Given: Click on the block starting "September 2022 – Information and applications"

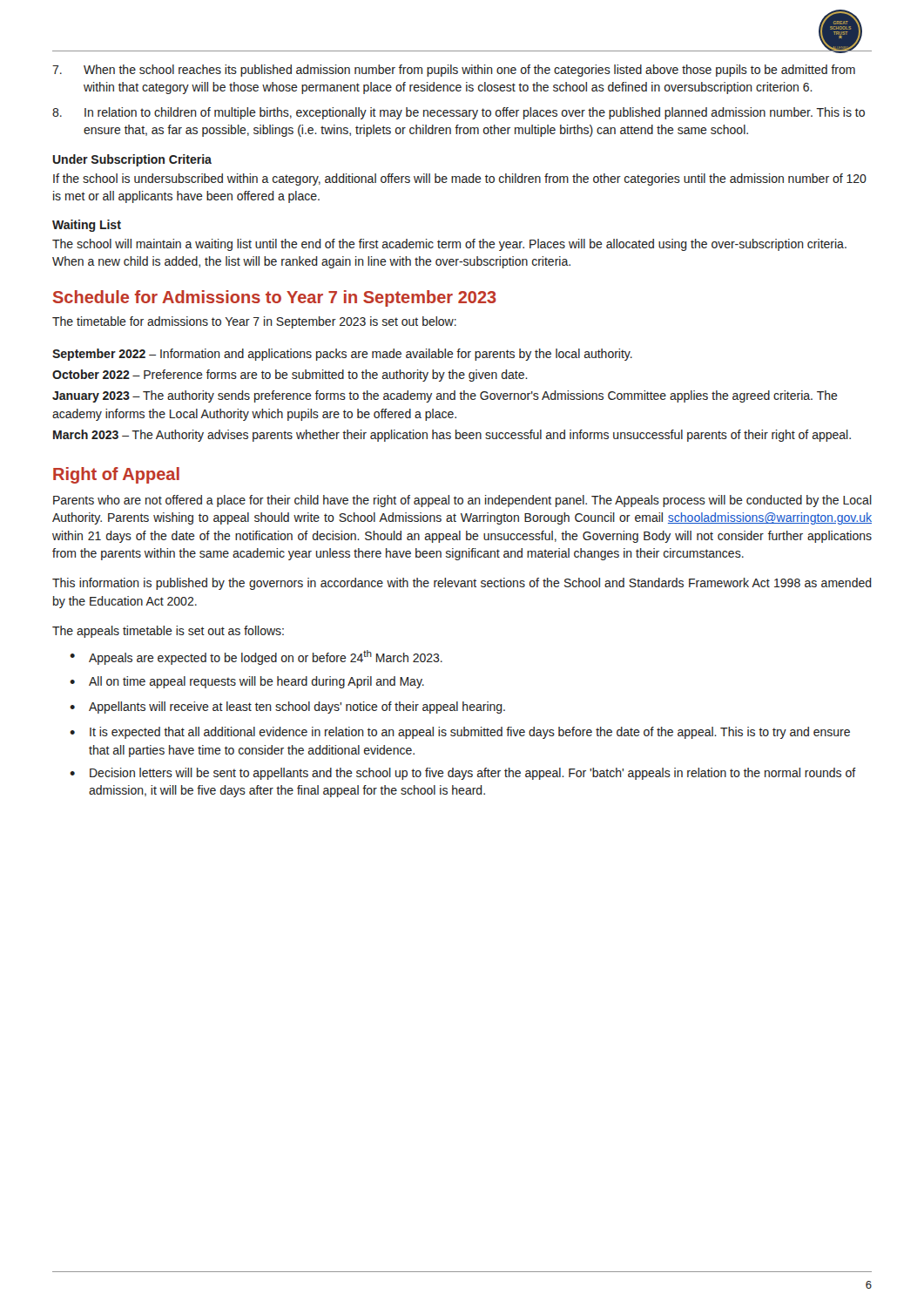Looking at the screenshot, I should 343,353.
